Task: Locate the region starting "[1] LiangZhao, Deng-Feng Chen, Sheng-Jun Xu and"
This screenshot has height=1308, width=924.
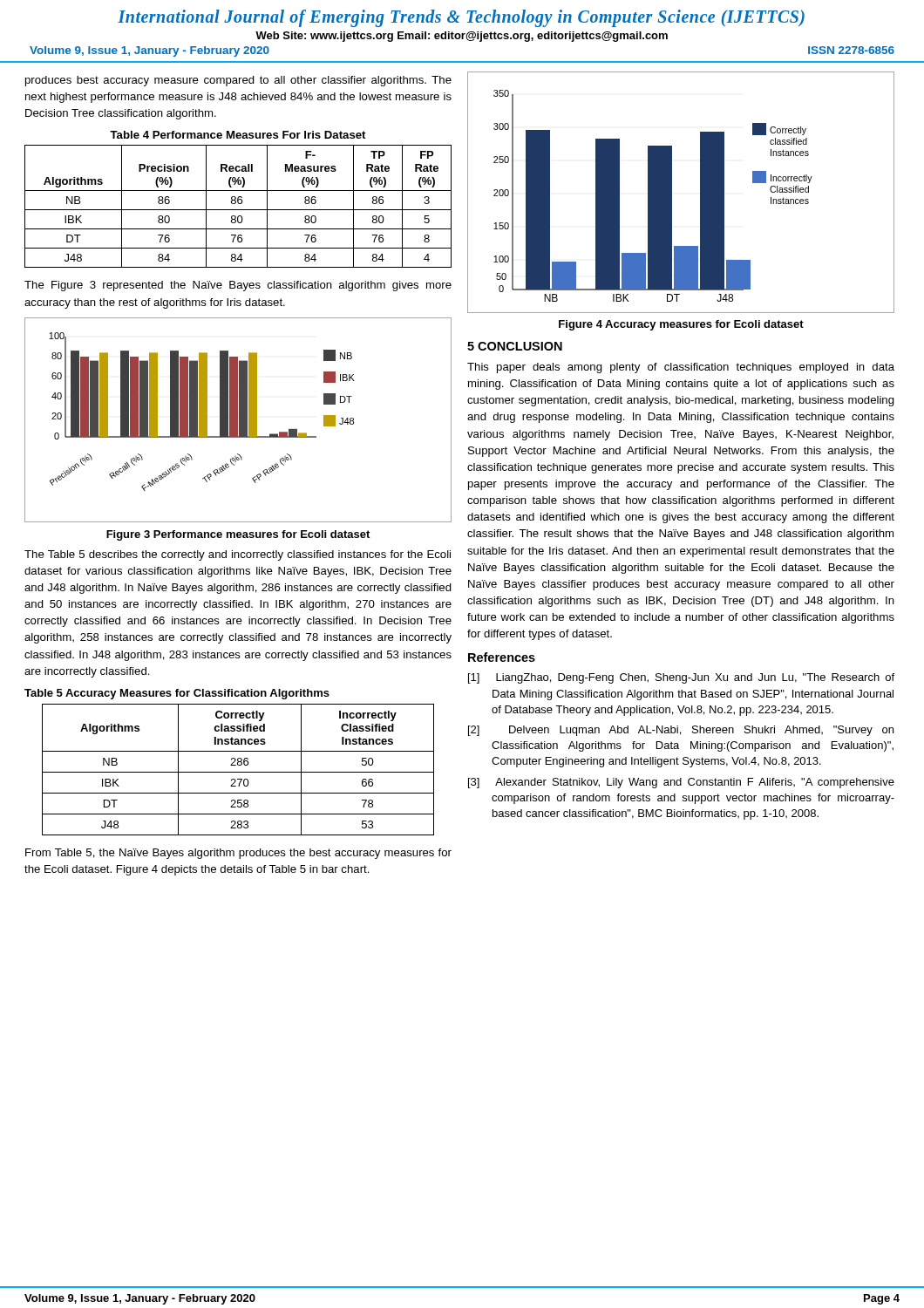Action: (x=681, y=693)
